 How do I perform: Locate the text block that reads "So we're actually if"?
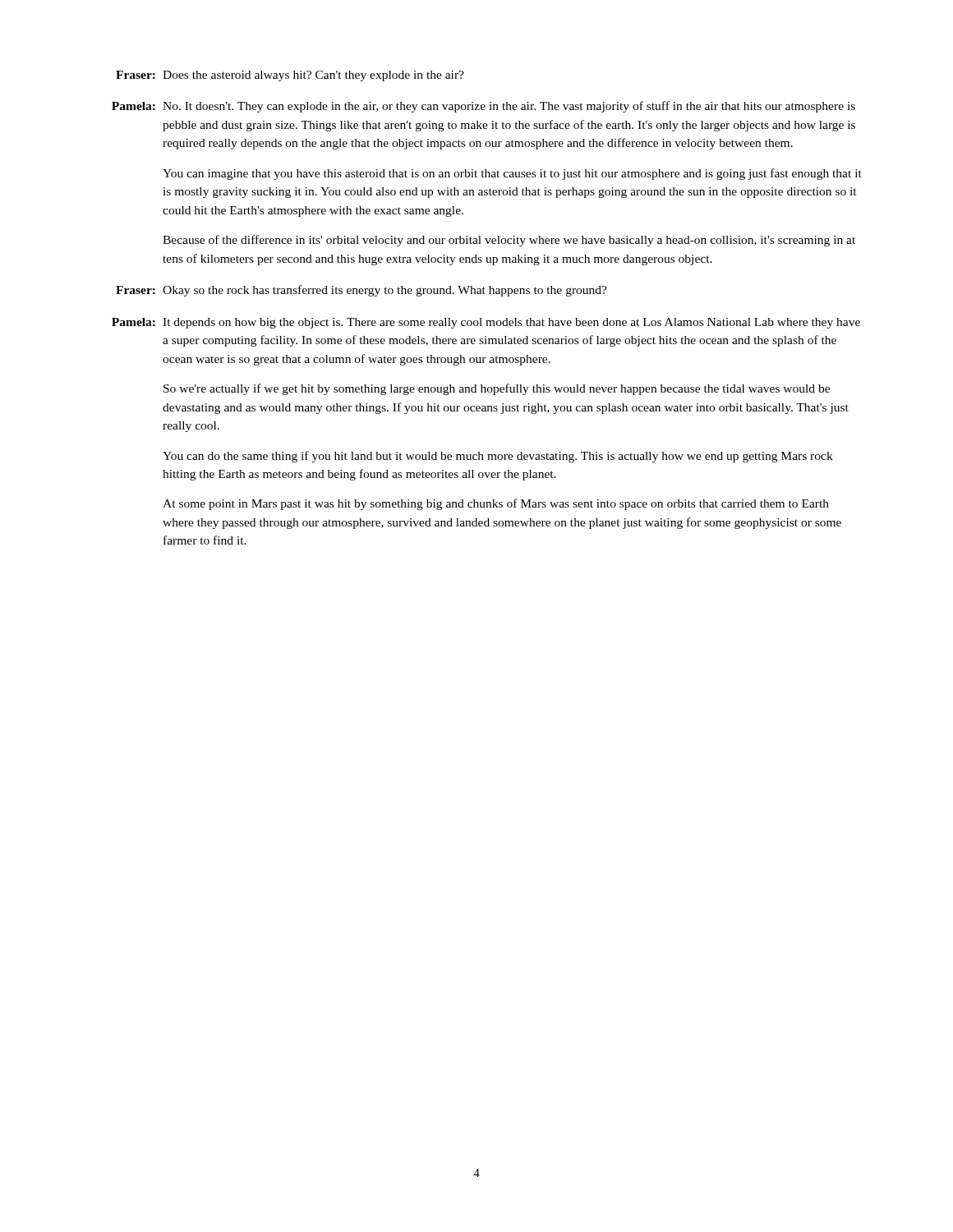click(506, 407)
